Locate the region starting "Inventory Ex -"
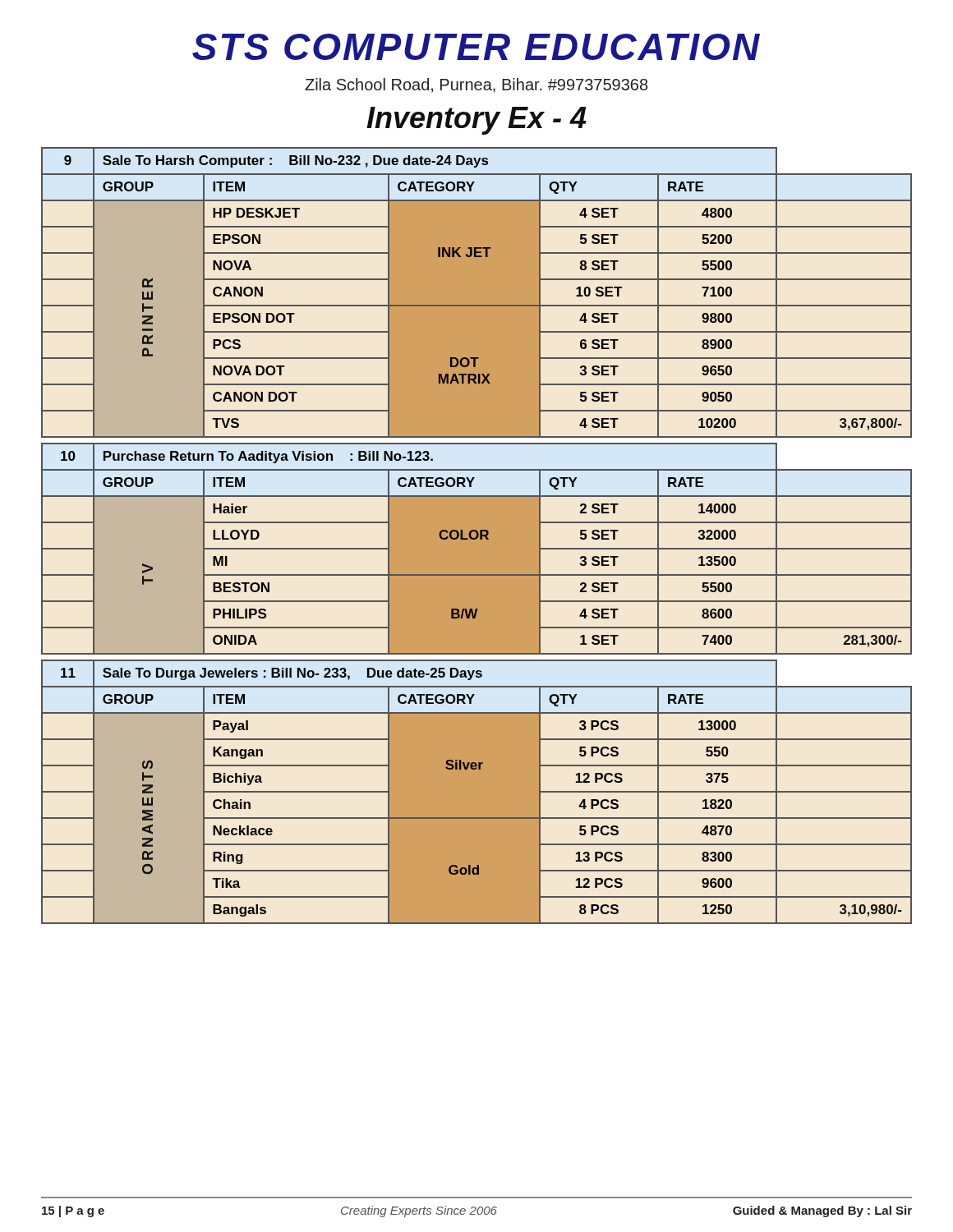 [476, 118]
